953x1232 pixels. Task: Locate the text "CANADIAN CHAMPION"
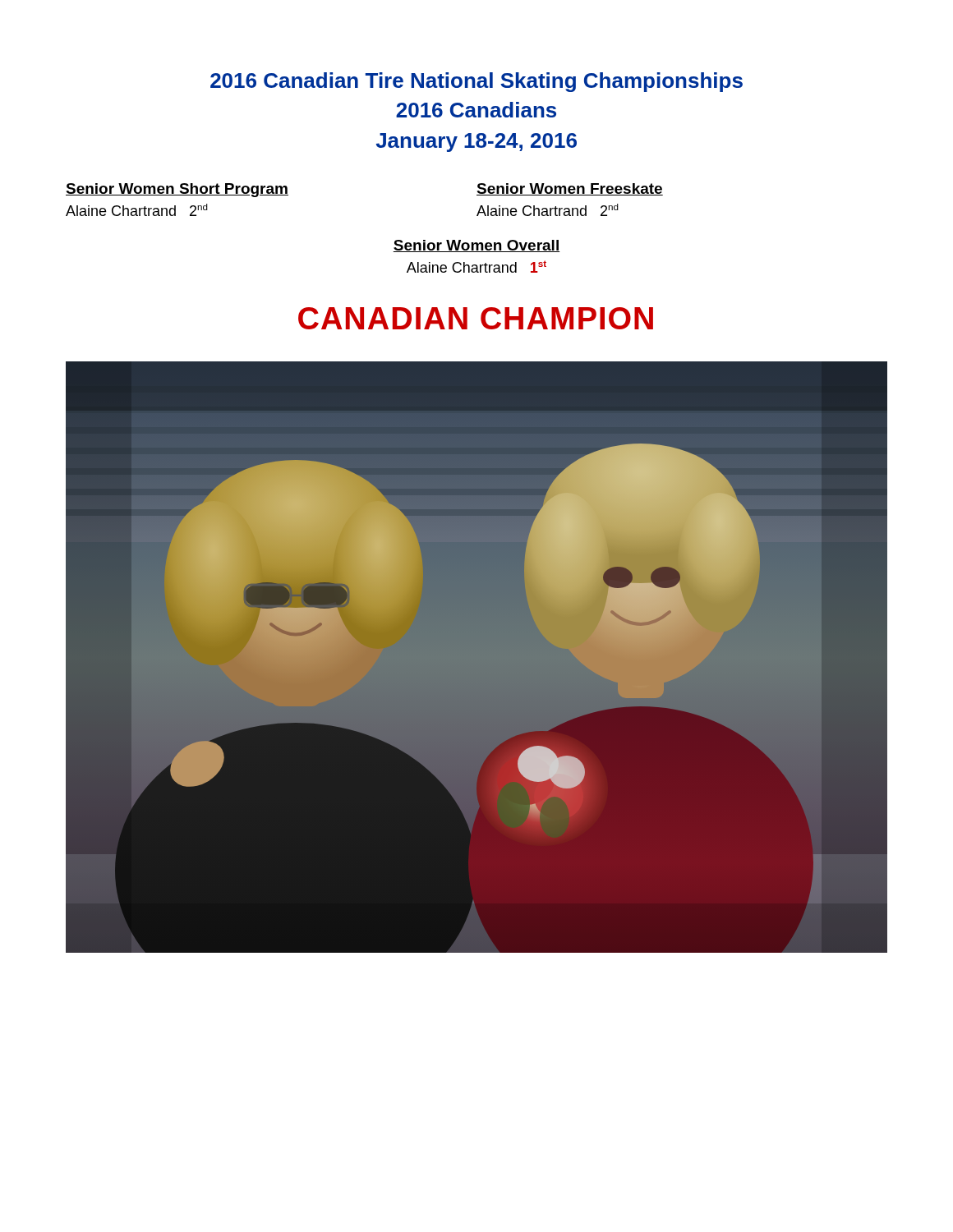click(x=476, y=319)
